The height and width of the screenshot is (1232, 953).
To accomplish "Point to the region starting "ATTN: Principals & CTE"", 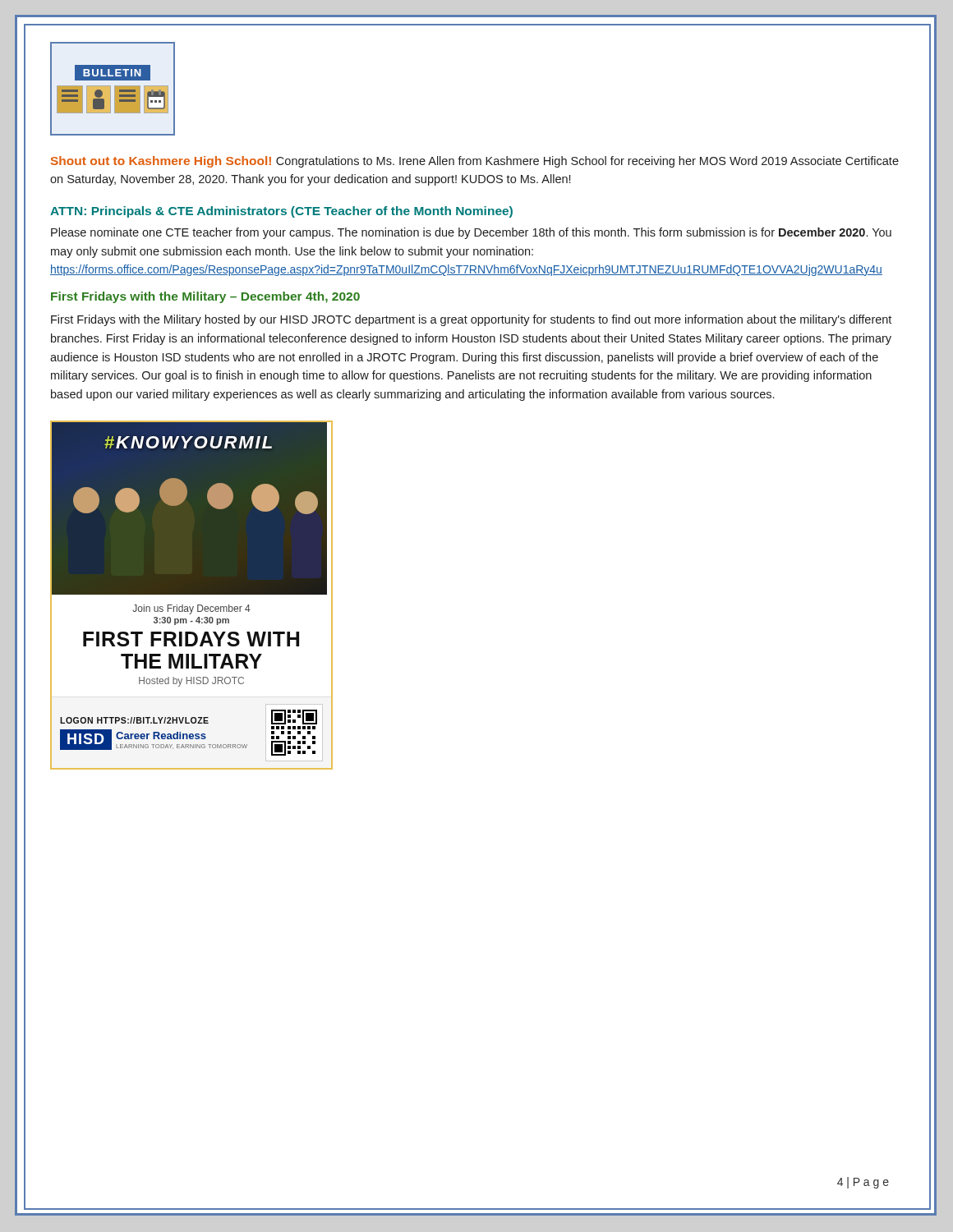I will [282, 211].
